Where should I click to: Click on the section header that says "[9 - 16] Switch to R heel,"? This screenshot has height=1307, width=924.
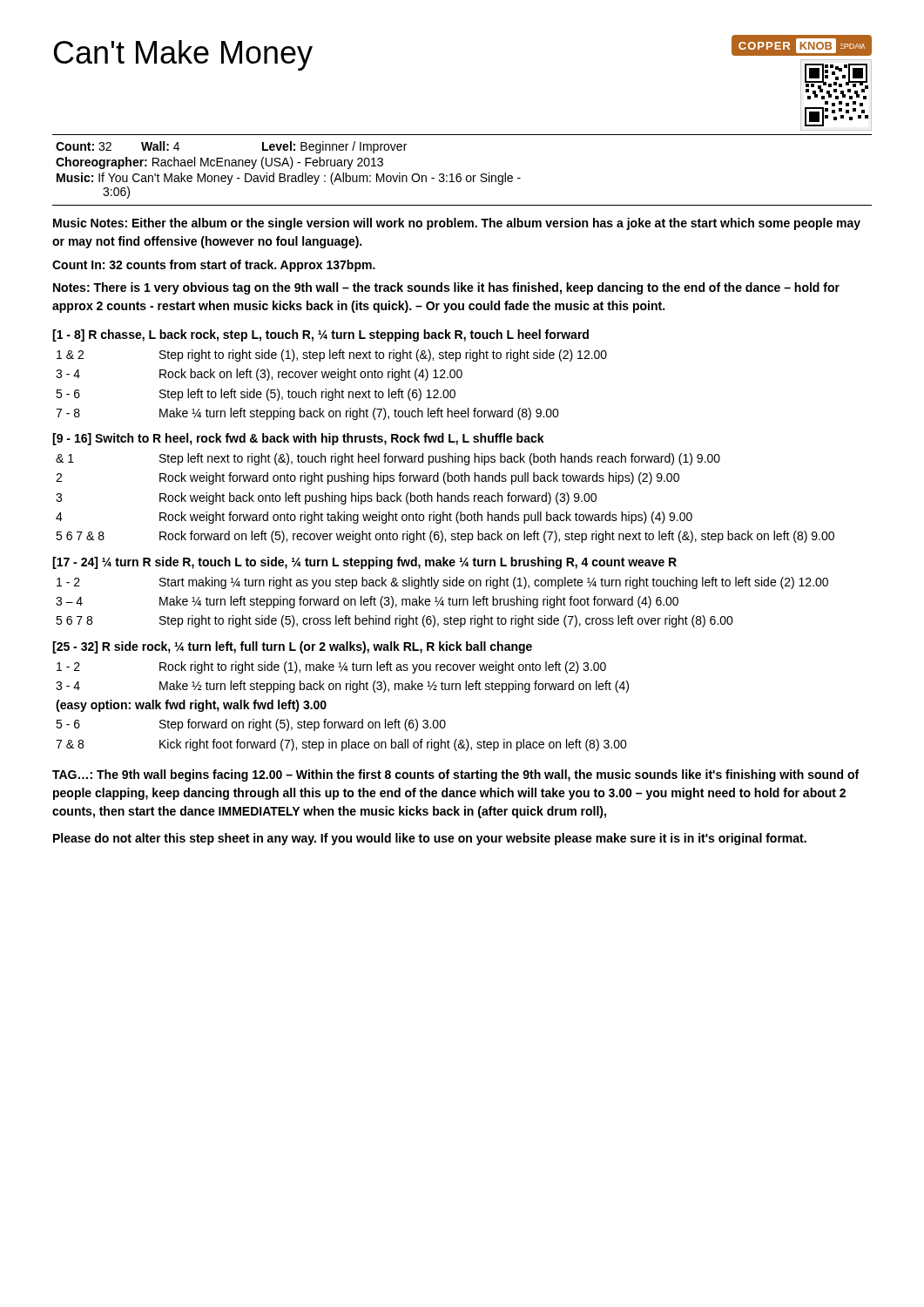(x=298, y=438)
